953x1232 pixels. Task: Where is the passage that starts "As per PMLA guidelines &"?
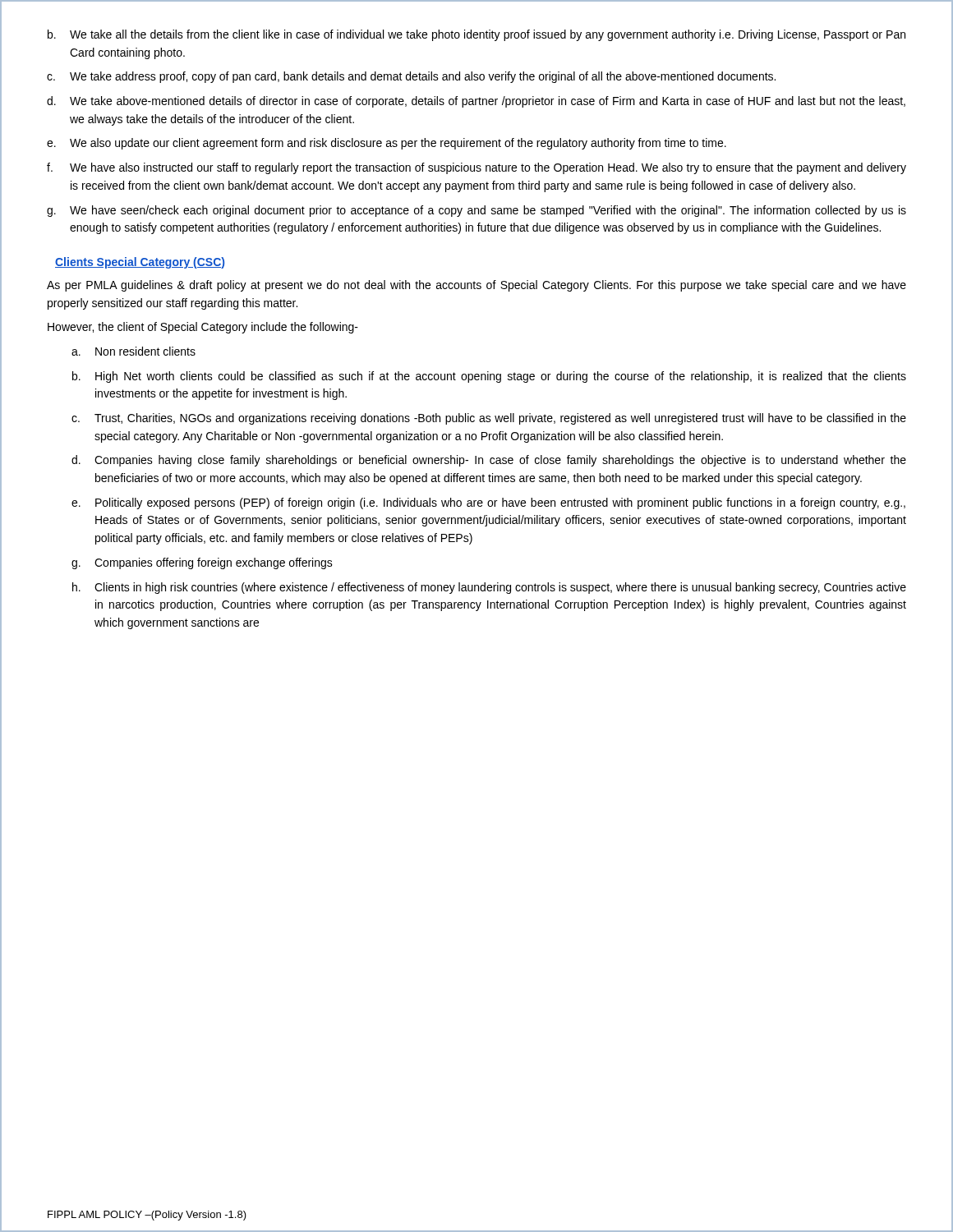tap(476, 294)
